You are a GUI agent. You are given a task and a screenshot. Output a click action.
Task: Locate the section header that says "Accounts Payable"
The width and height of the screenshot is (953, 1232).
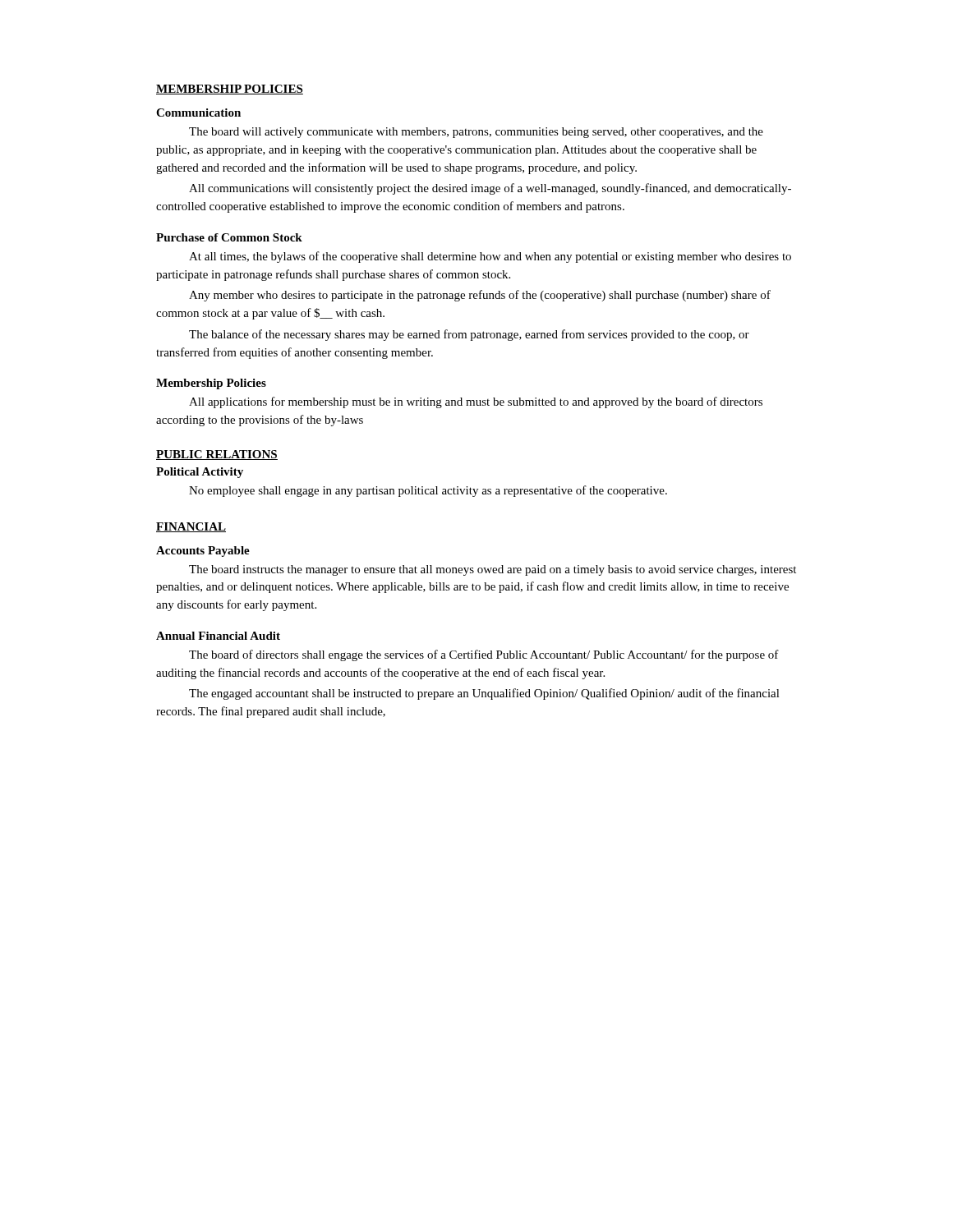coord(203,550)
